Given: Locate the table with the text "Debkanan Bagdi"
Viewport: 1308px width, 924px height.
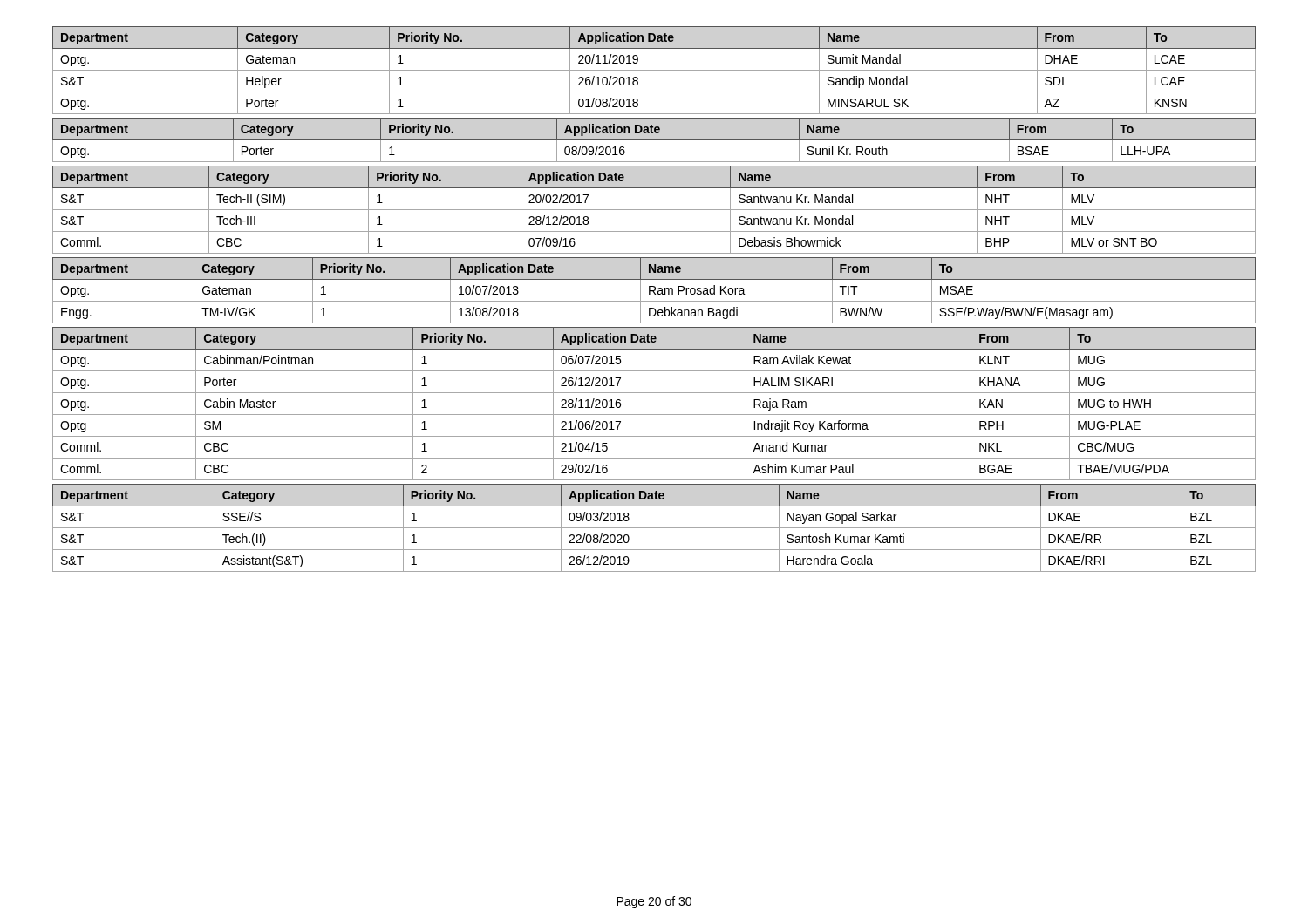Looking at the screenshot, I should pyautogui.click(x=654, y=290).
